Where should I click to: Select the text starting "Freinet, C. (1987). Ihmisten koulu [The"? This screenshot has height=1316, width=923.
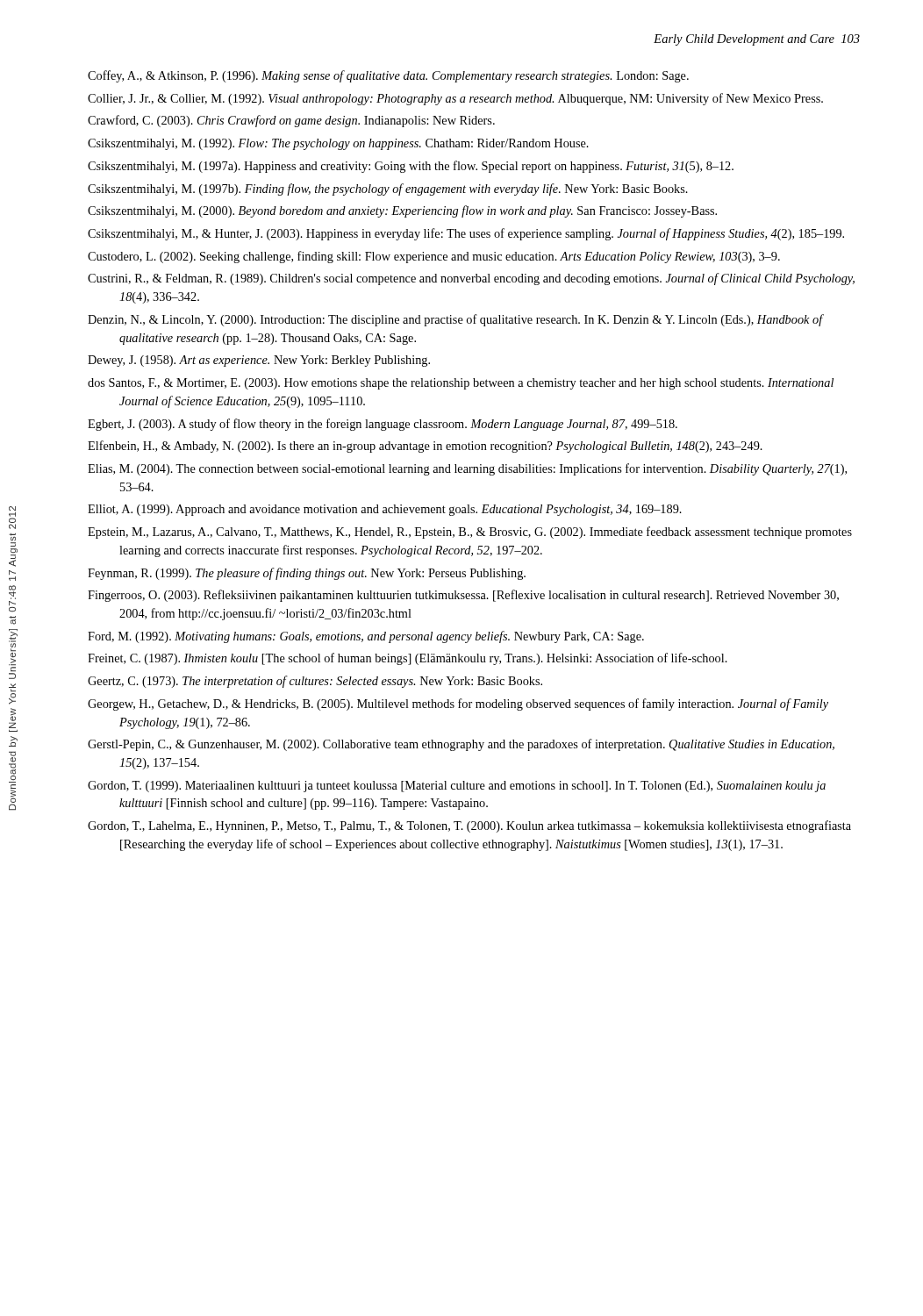point(408,658)
